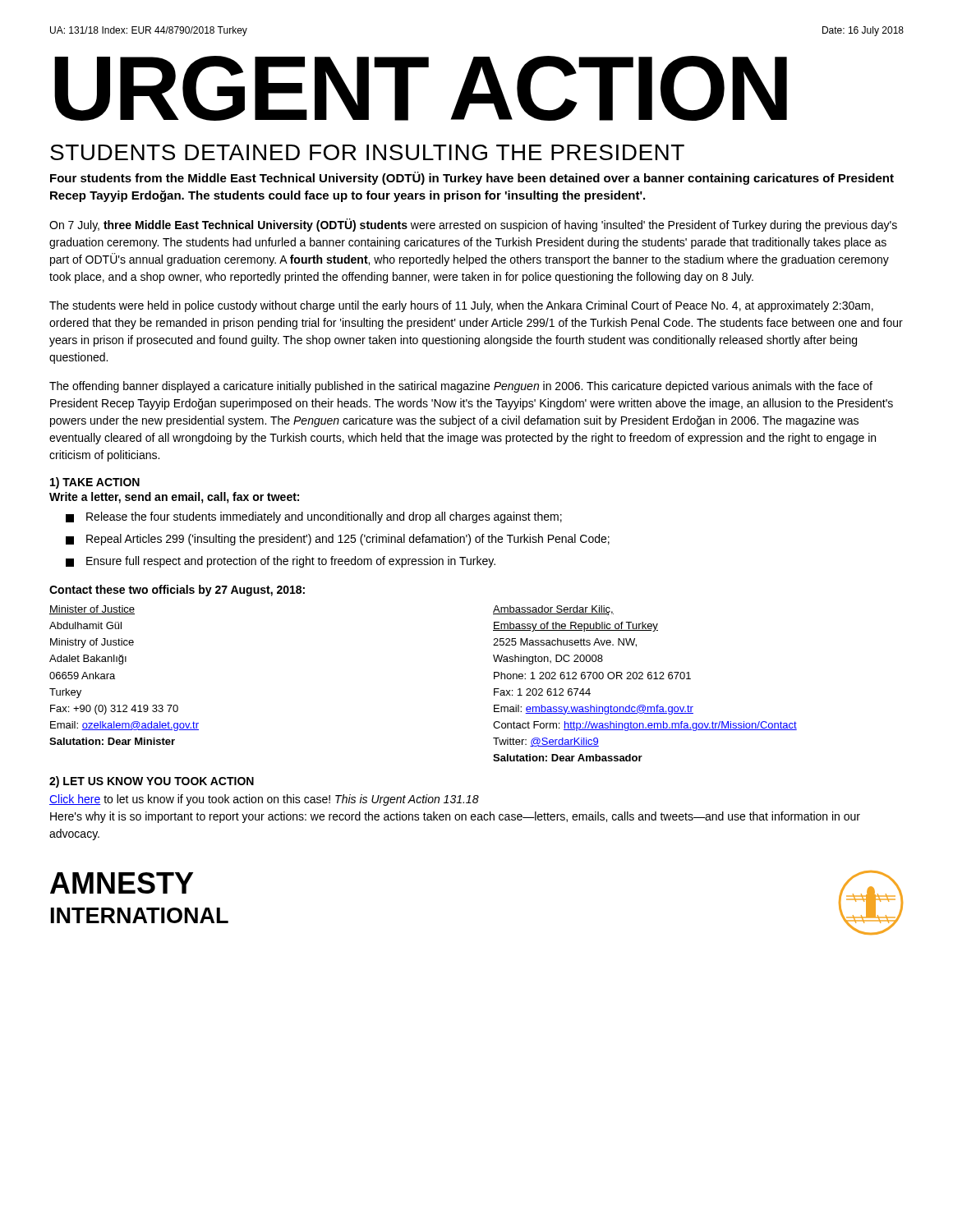Where does it say "STUDENTS DETAINED FOR INSULTING THE PRESIDENT"?
Image resolution: width=953 pixels, height=1232 pixels.
coord(476,153)
